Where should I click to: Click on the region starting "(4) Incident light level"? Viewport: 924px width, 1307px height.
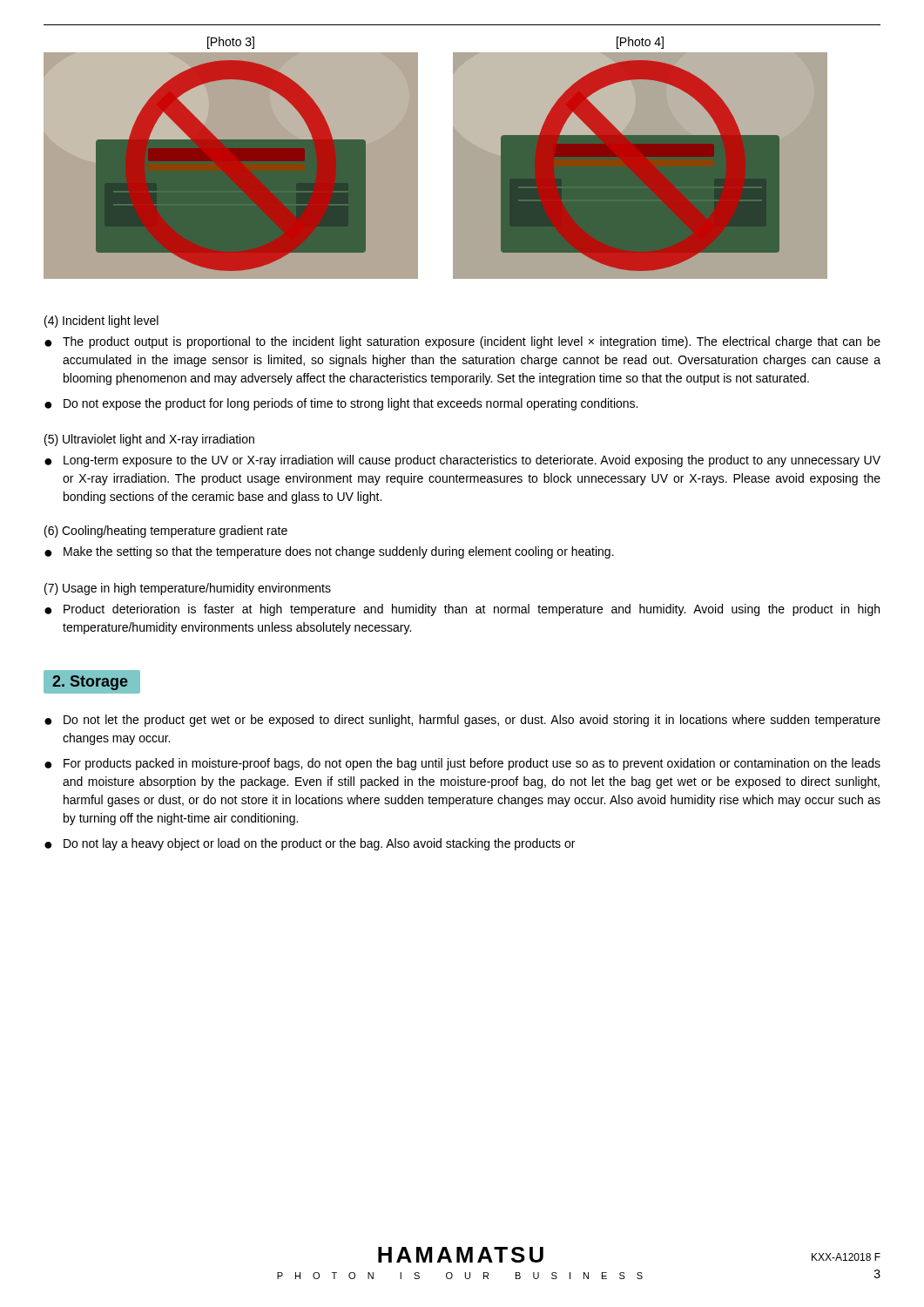pos(101,321)
